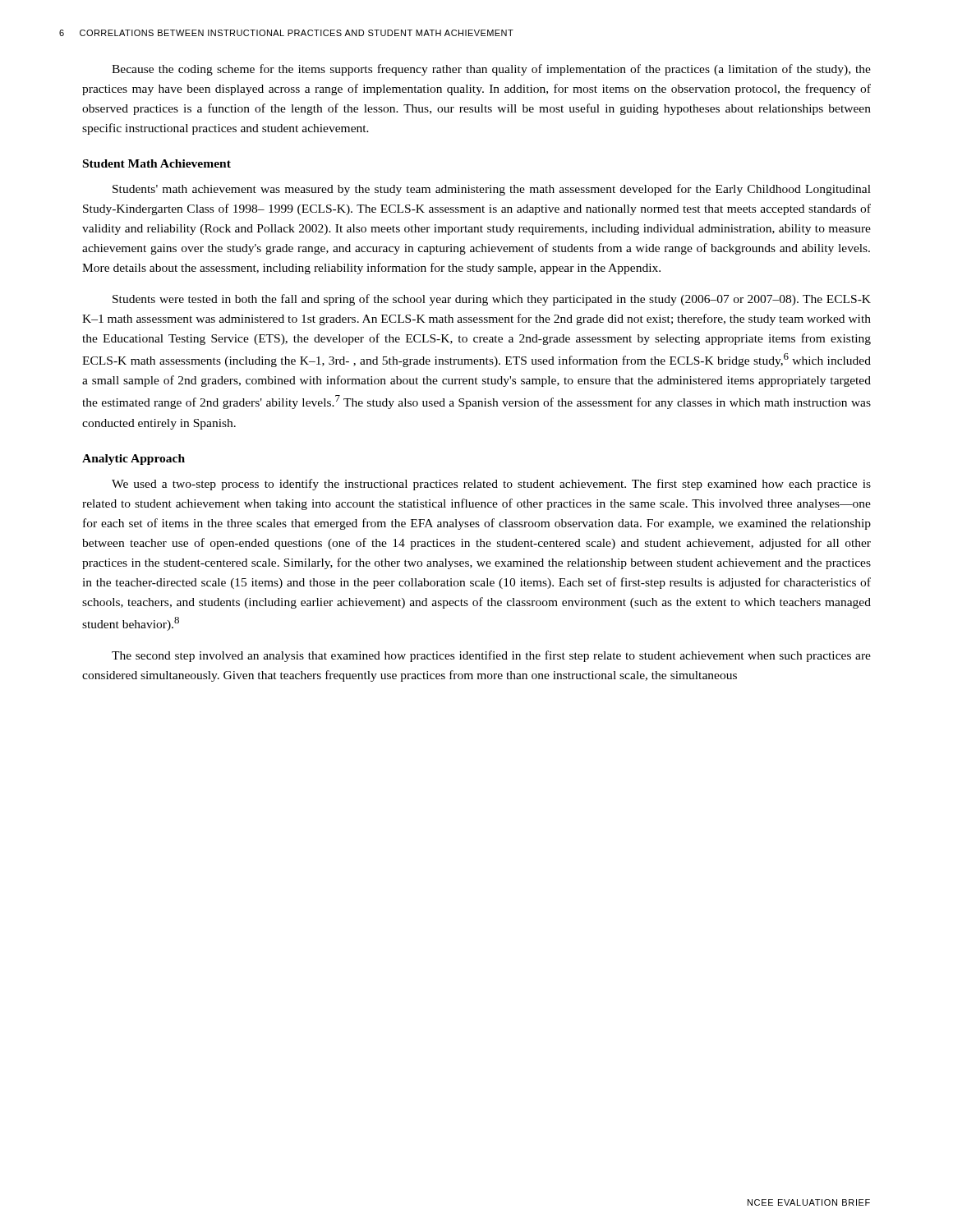Select the element starting "Student Math Achievement"
This screenshot has height=1232, width=953.
156,163
